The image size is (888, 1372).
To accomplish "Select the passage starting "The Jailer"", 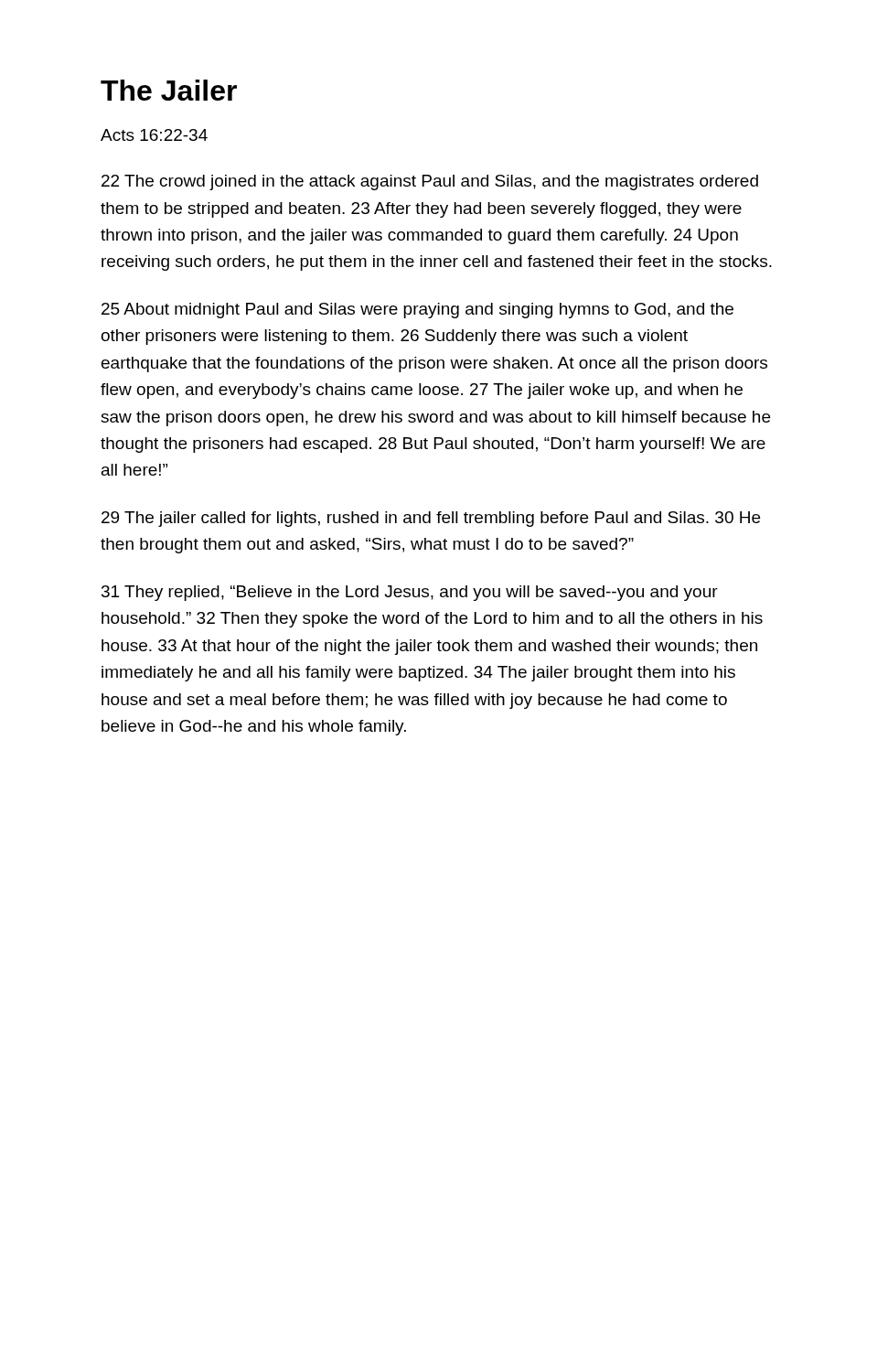I will 169,91.
